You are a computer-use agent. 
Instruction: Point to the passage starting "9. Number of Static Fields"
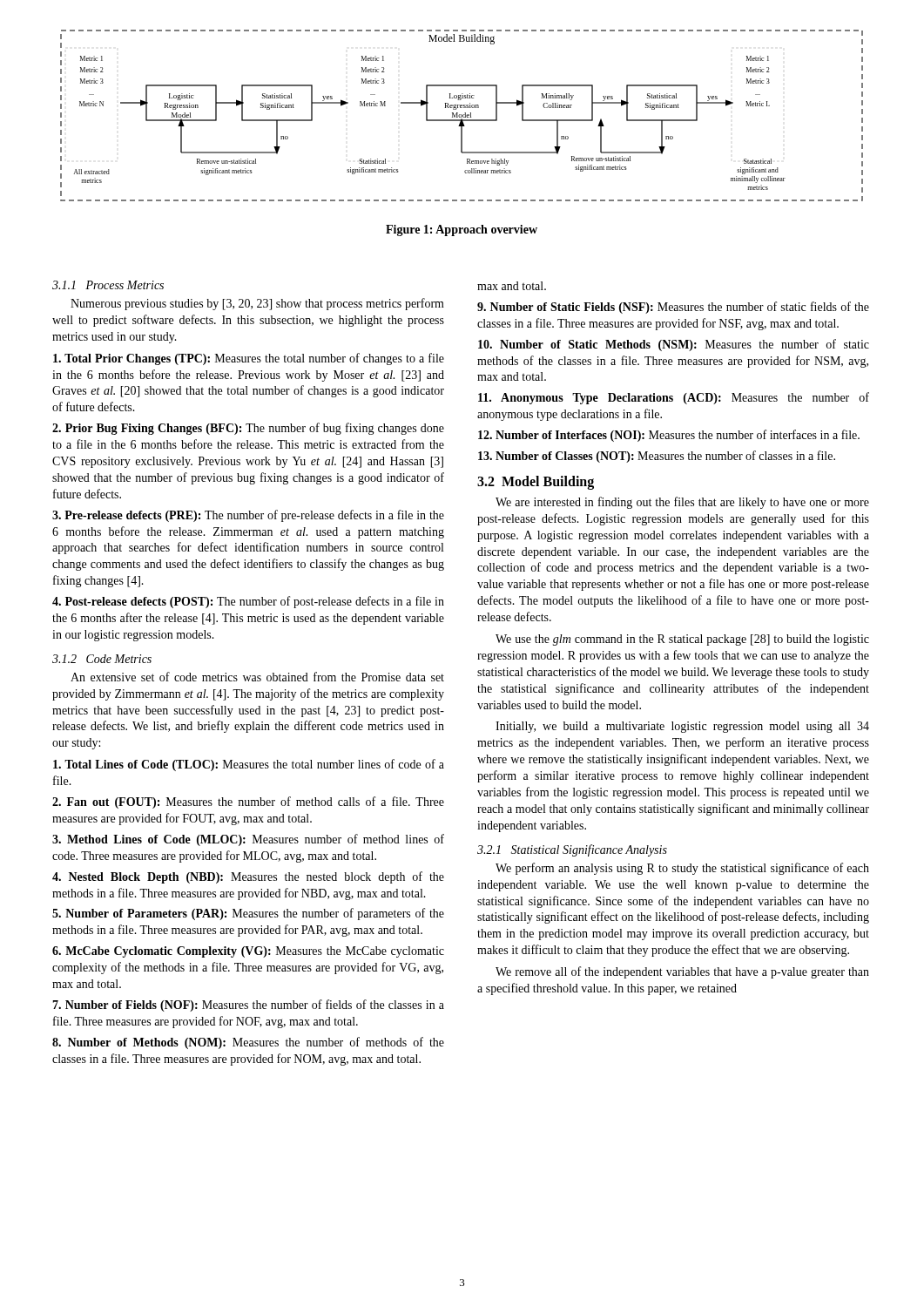[673, 315]
